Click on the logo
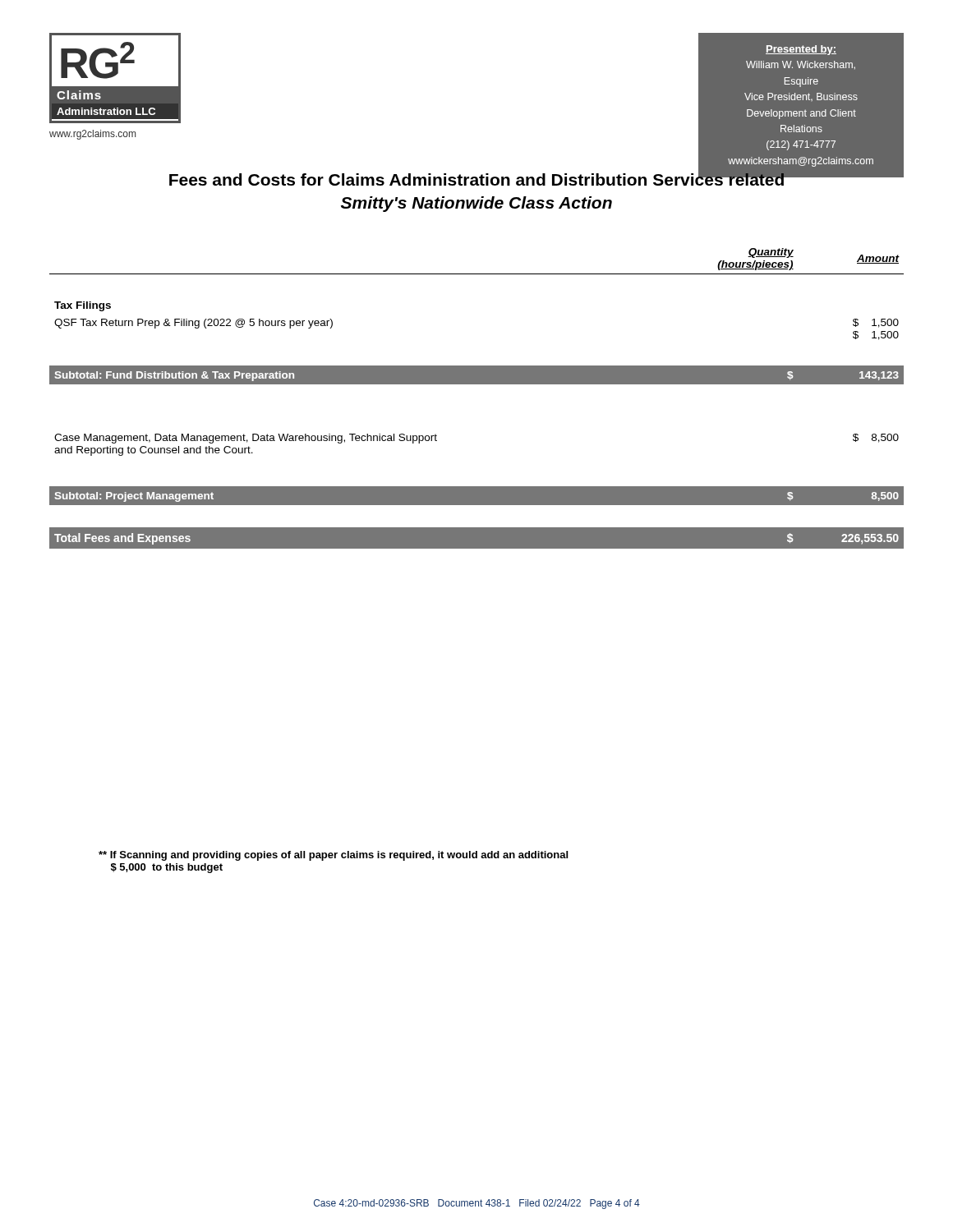This screenshot has width=953, height=1232. tap(115, 86)
